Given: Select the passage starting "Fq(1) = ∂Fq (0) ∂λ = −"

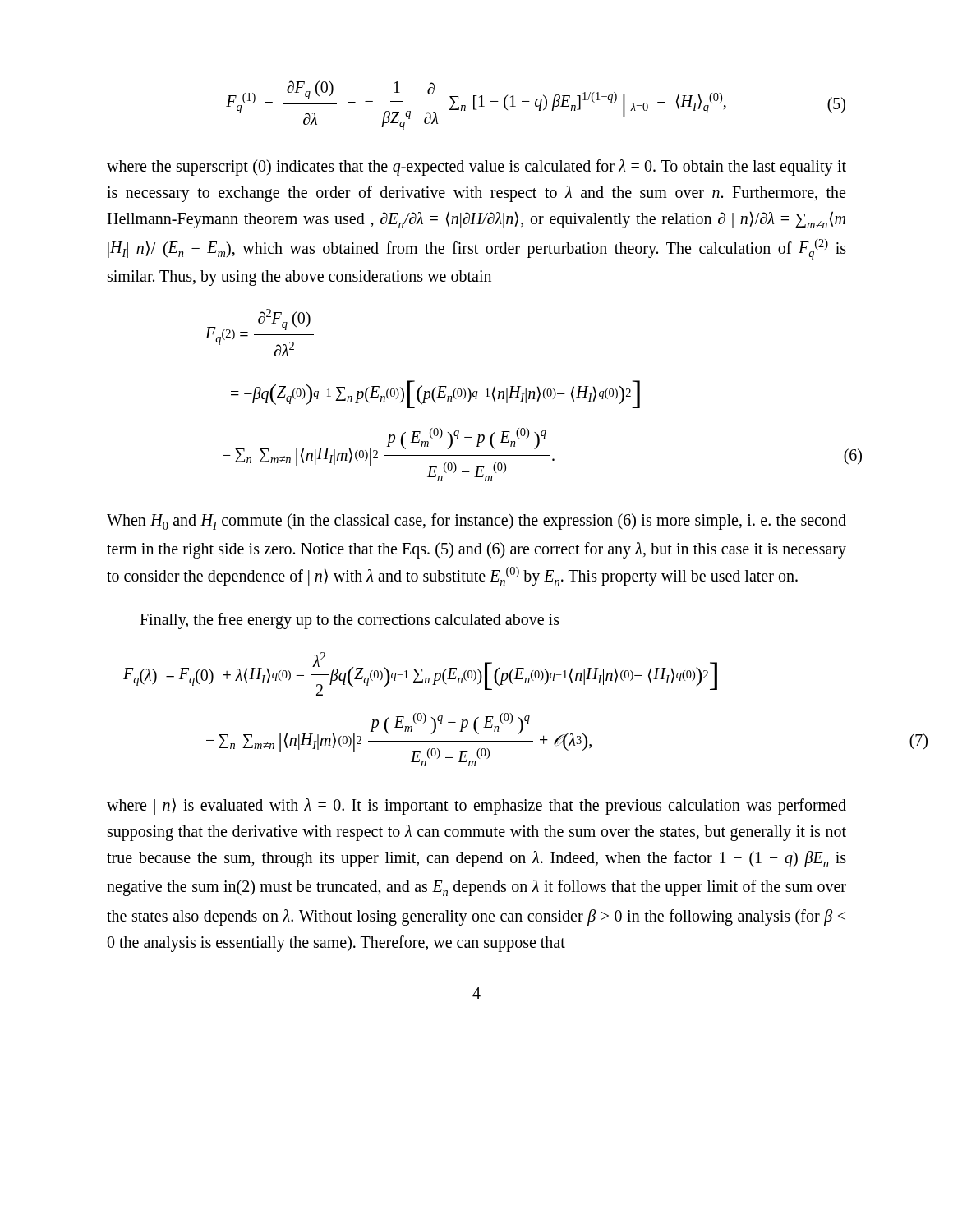Looking at the screenshot, I should [536, 103].
